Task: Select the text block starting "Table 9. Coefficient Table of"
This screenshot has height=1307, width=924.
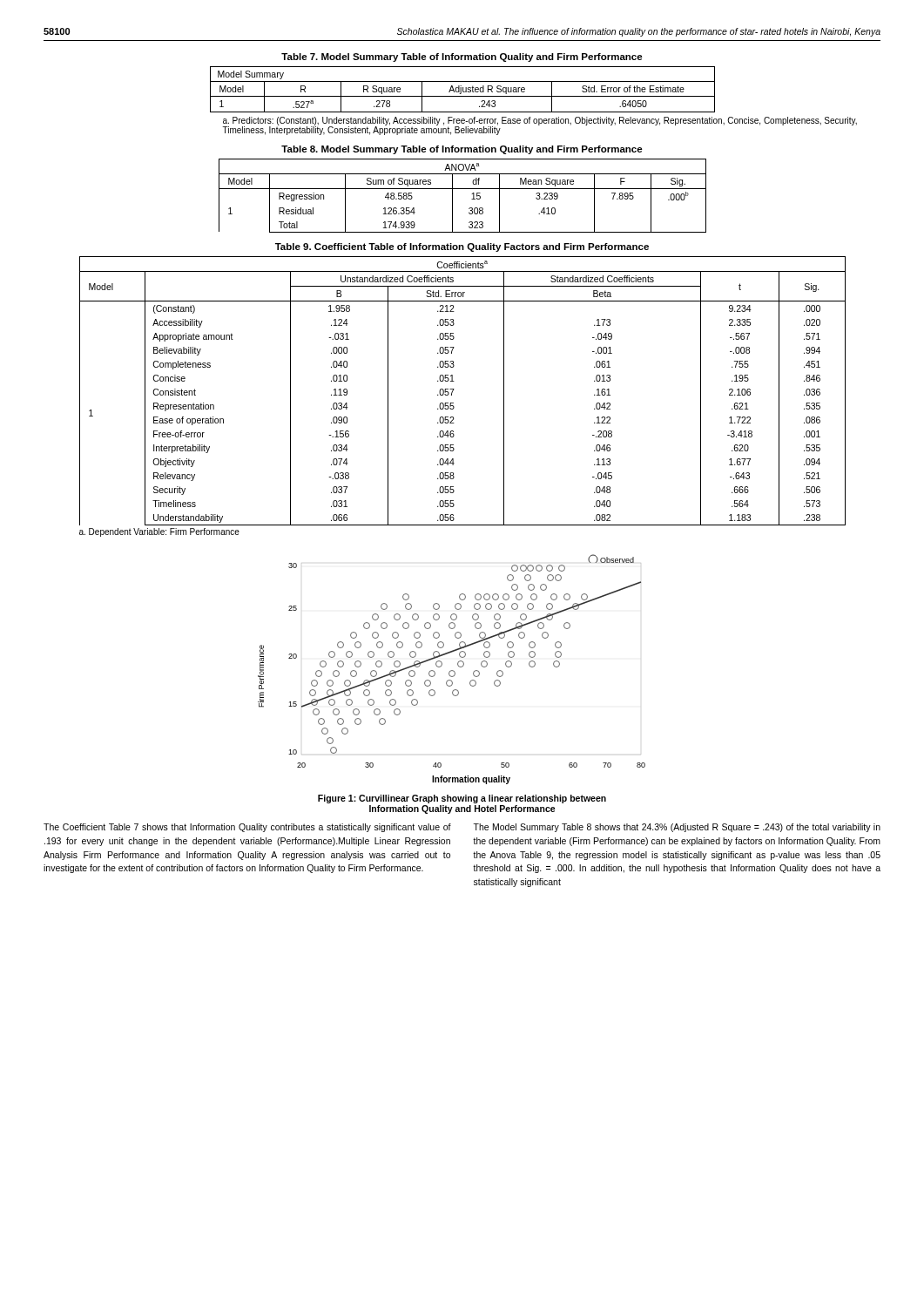Action: pyautogui.click(x=462, y=246)
